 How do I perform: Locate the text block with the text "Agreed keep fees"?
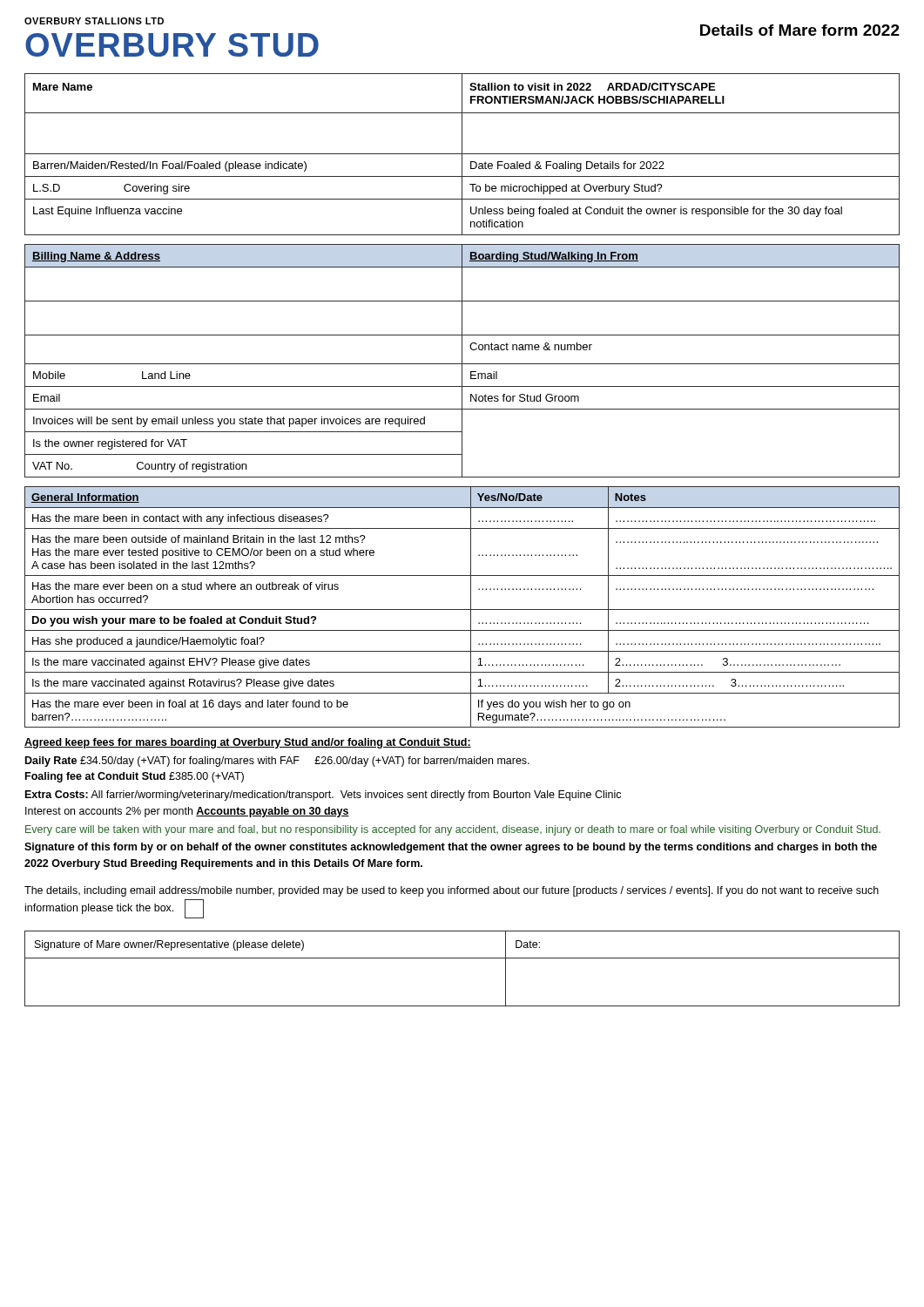click(x=462, y=803)
